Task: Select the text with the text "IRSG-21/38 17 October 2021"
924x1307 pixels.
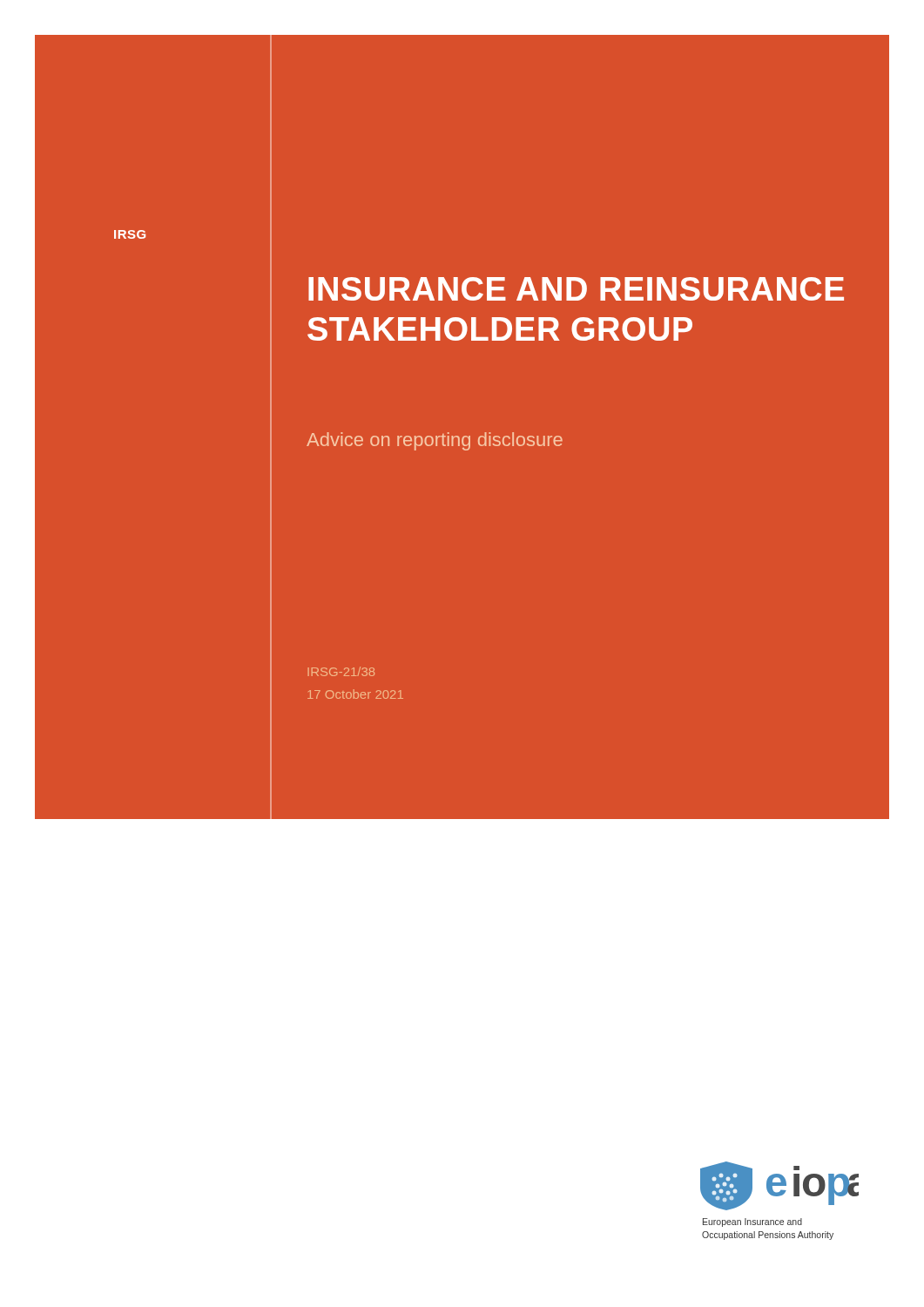Action: pos(355,683)
